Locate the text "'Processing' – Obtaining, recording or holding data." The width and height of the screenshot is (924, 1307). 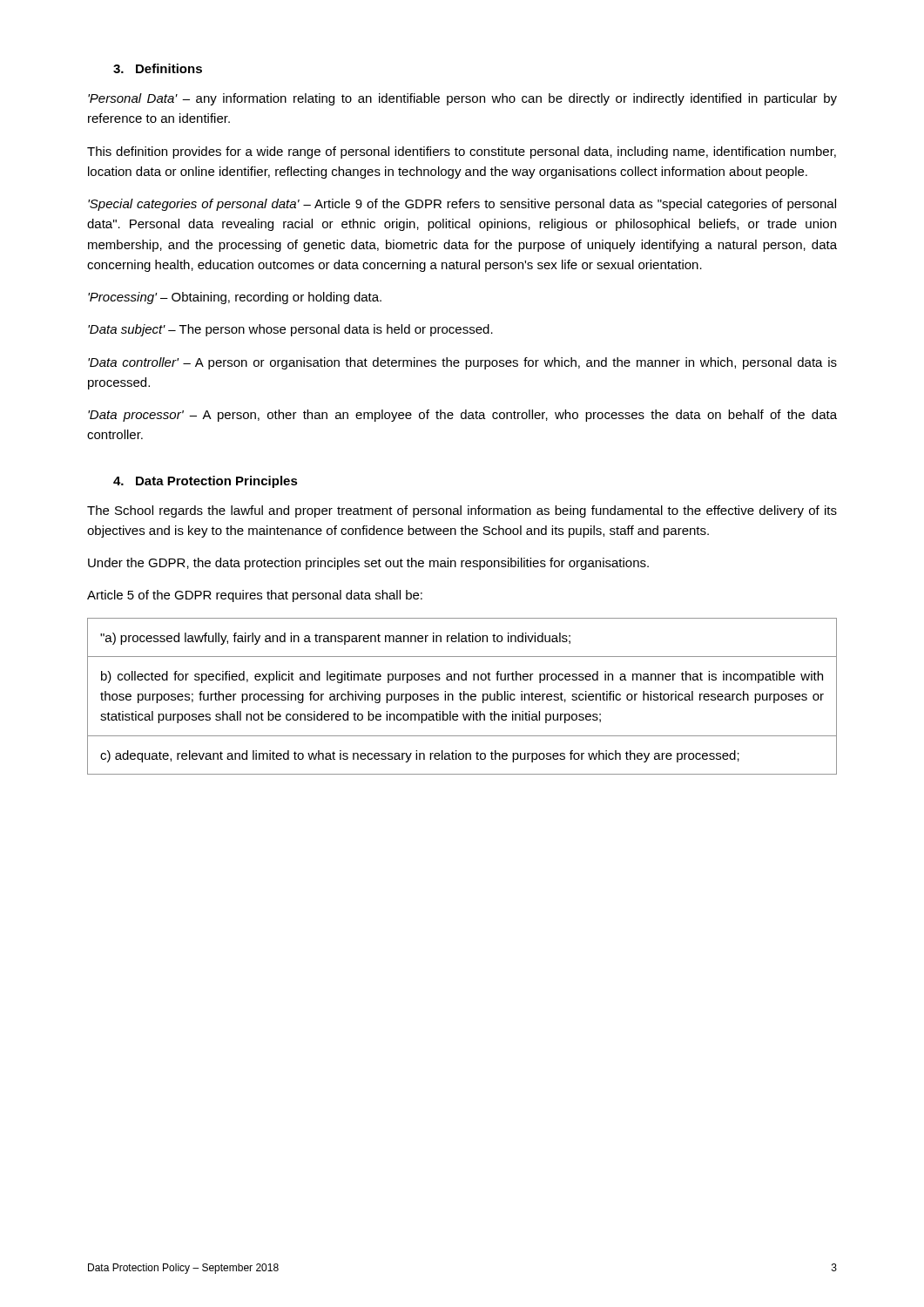(x=235, y=297)
